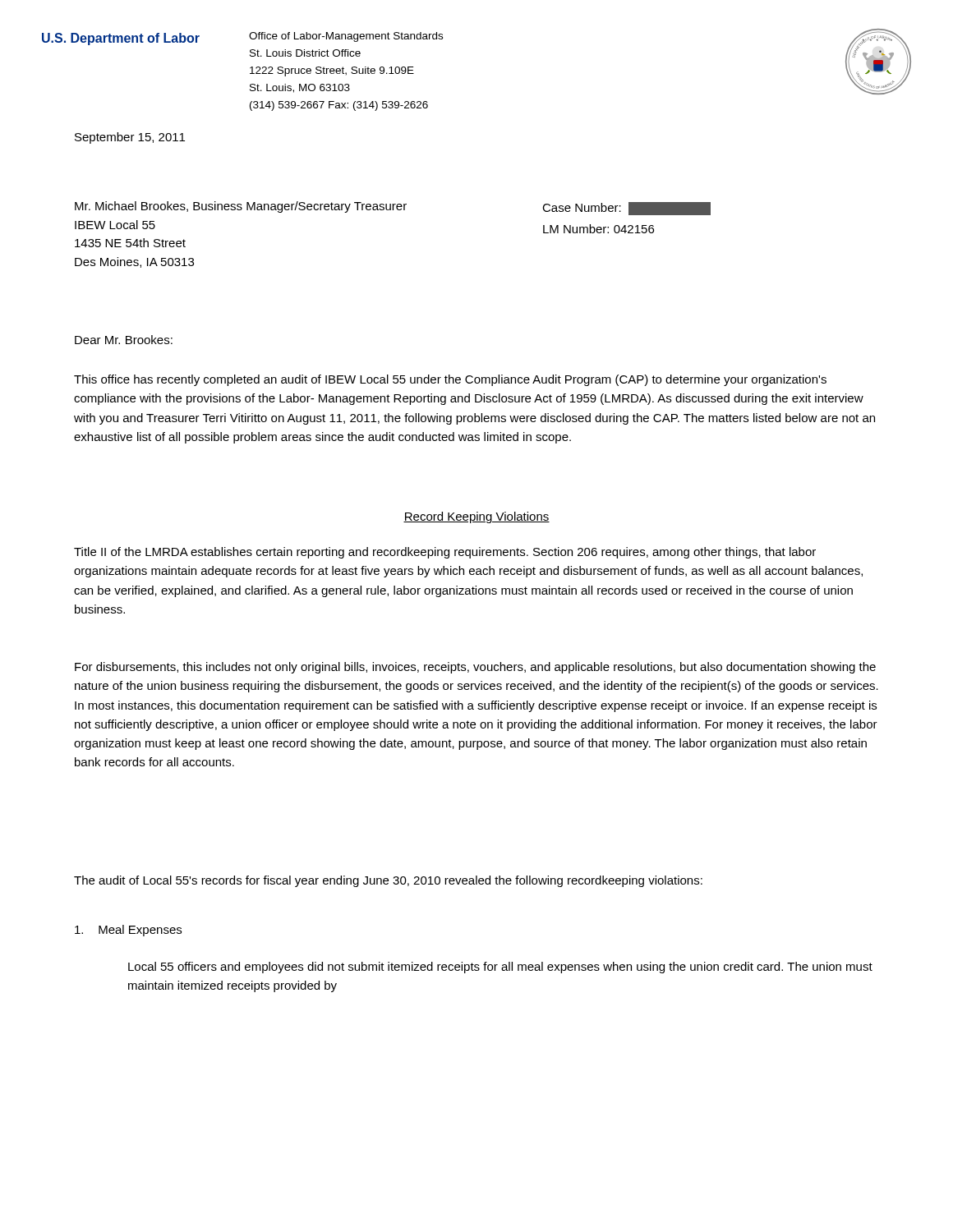The height and width of the screenshot is (1232, 953).
Task: Click on the text block that reads "The audit of Local 55's"
Action: pyautogui.click(x=389, y=880)
